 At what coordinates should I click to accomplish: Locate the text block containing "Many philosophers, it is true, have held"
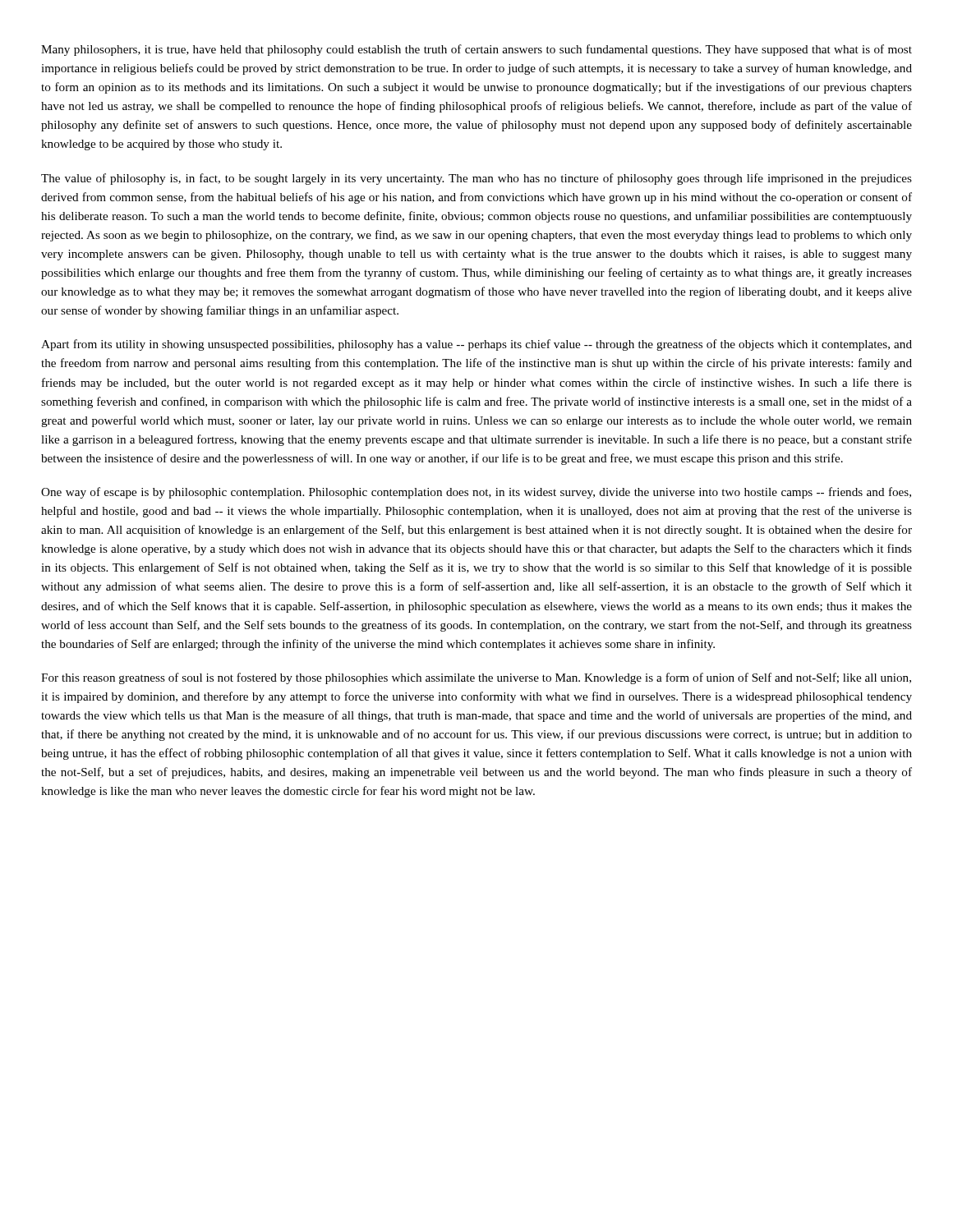click(x=476, y=96)
